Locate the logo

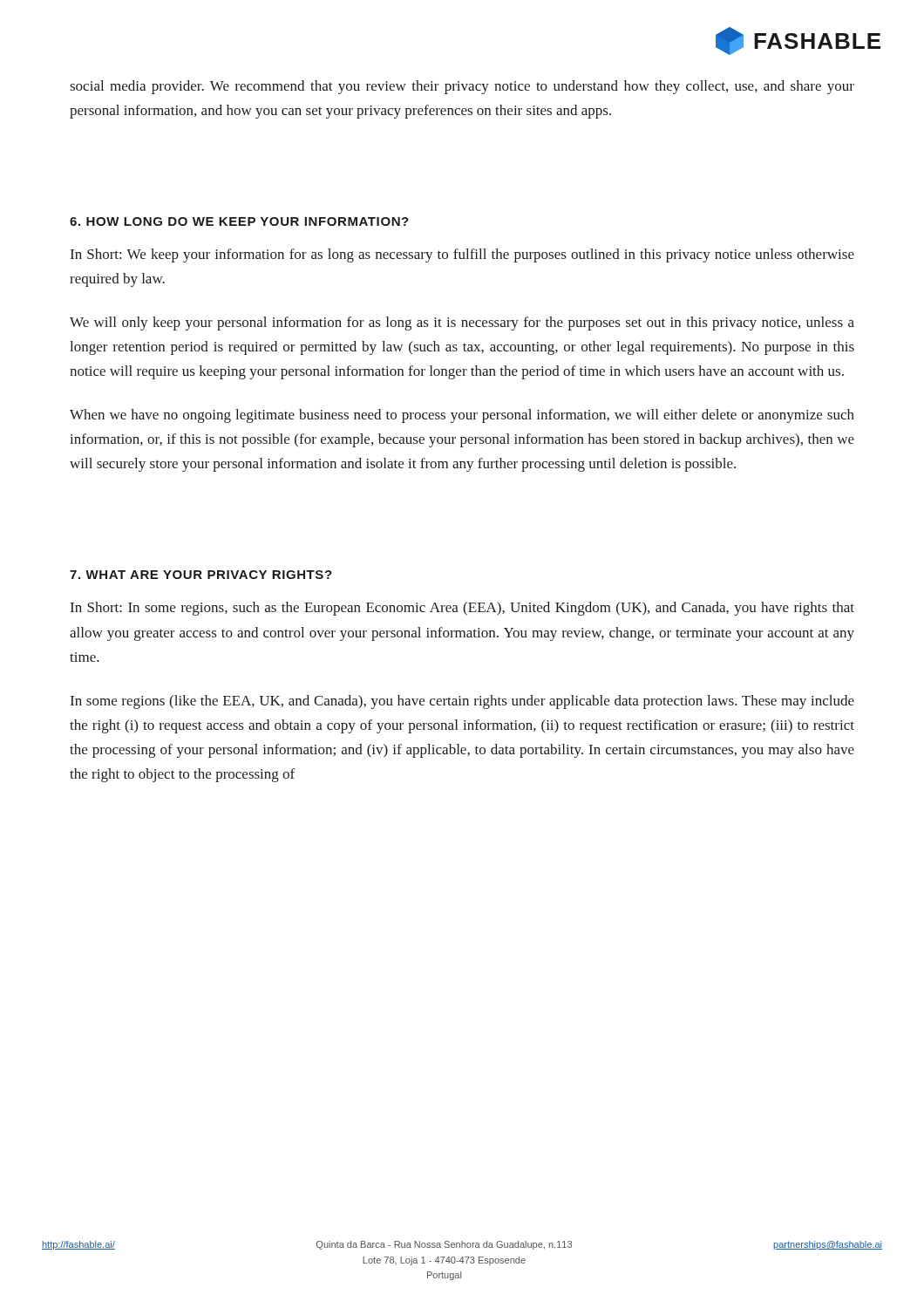pos(798,41)
